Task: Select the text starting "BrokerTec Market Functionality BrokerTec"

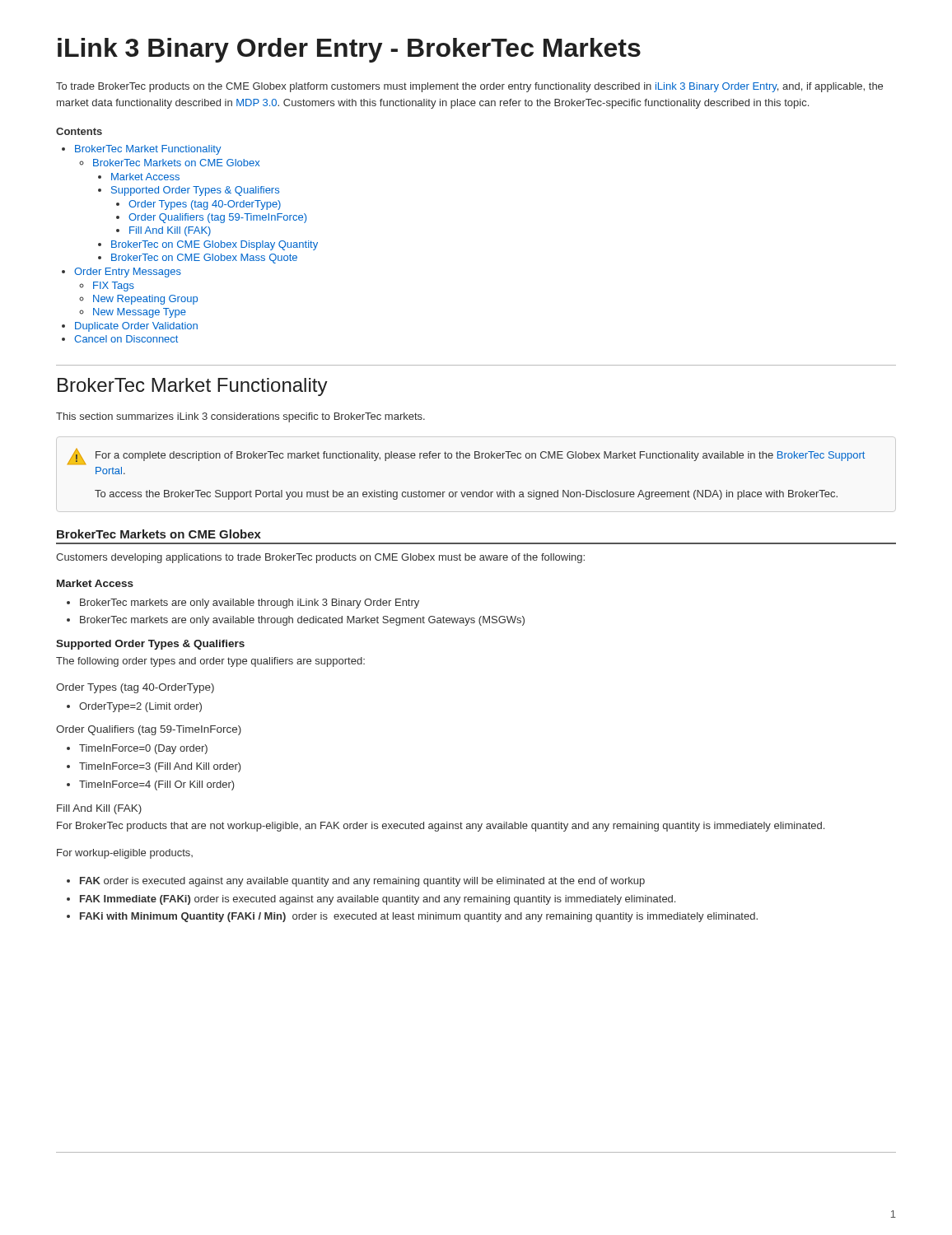Action: tap(148, 150)
